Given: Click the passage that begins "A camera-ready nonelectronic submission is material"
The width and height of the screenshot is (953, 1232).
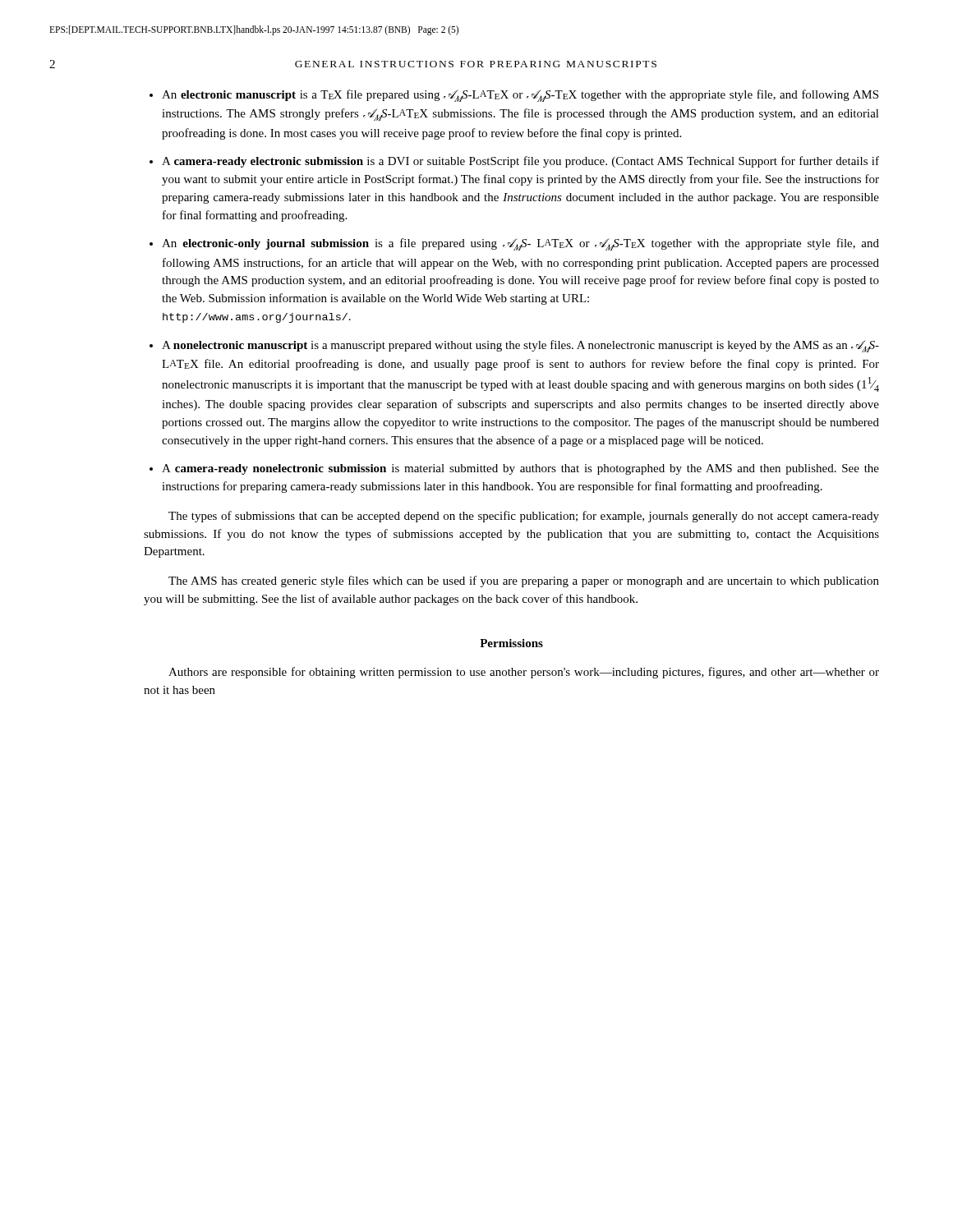Looking at the screenshot, I should (x=520, y=477).
